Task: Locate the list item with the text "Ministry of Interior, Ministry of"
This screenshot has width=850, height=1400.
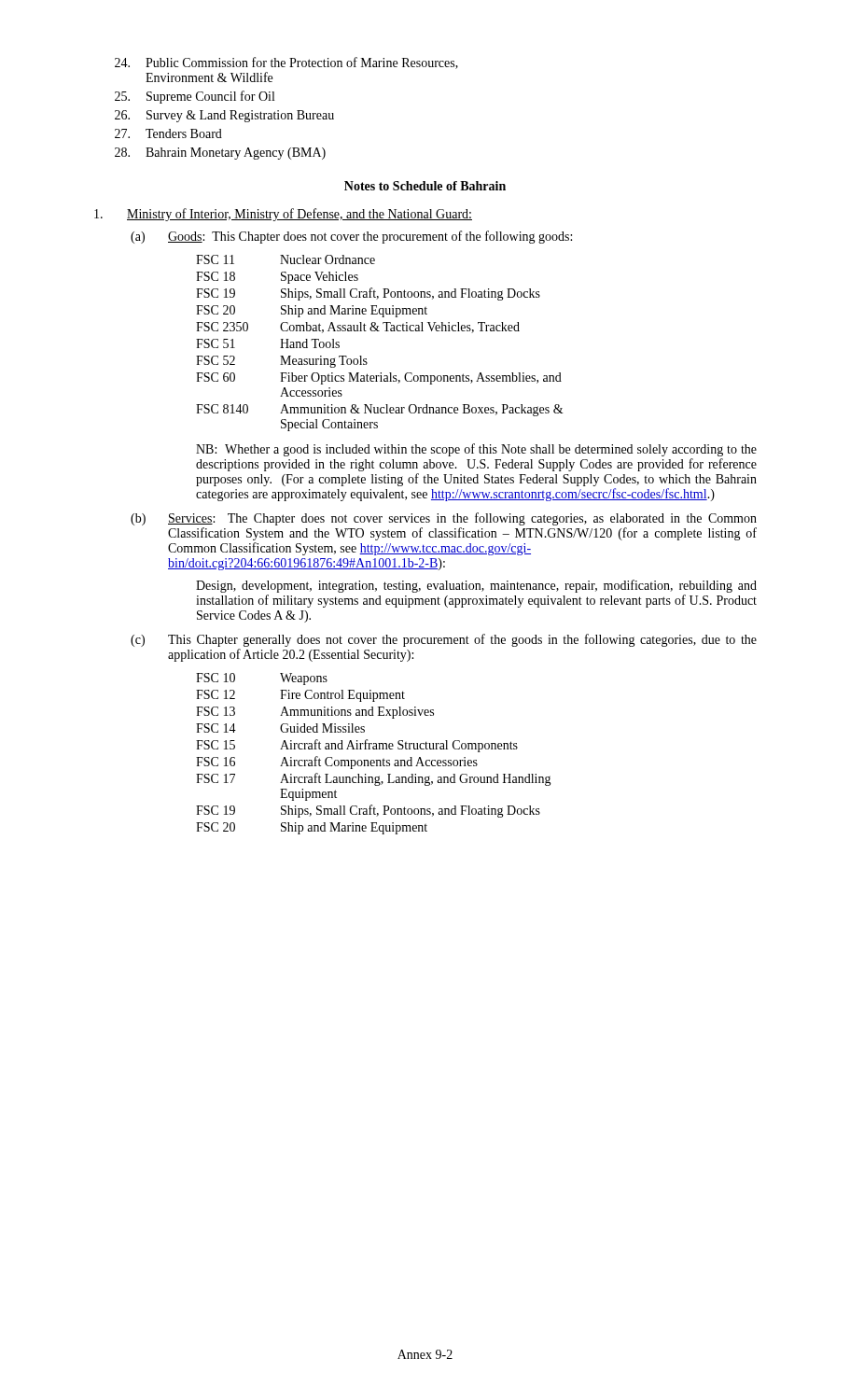Action: [x=425, y=215]
